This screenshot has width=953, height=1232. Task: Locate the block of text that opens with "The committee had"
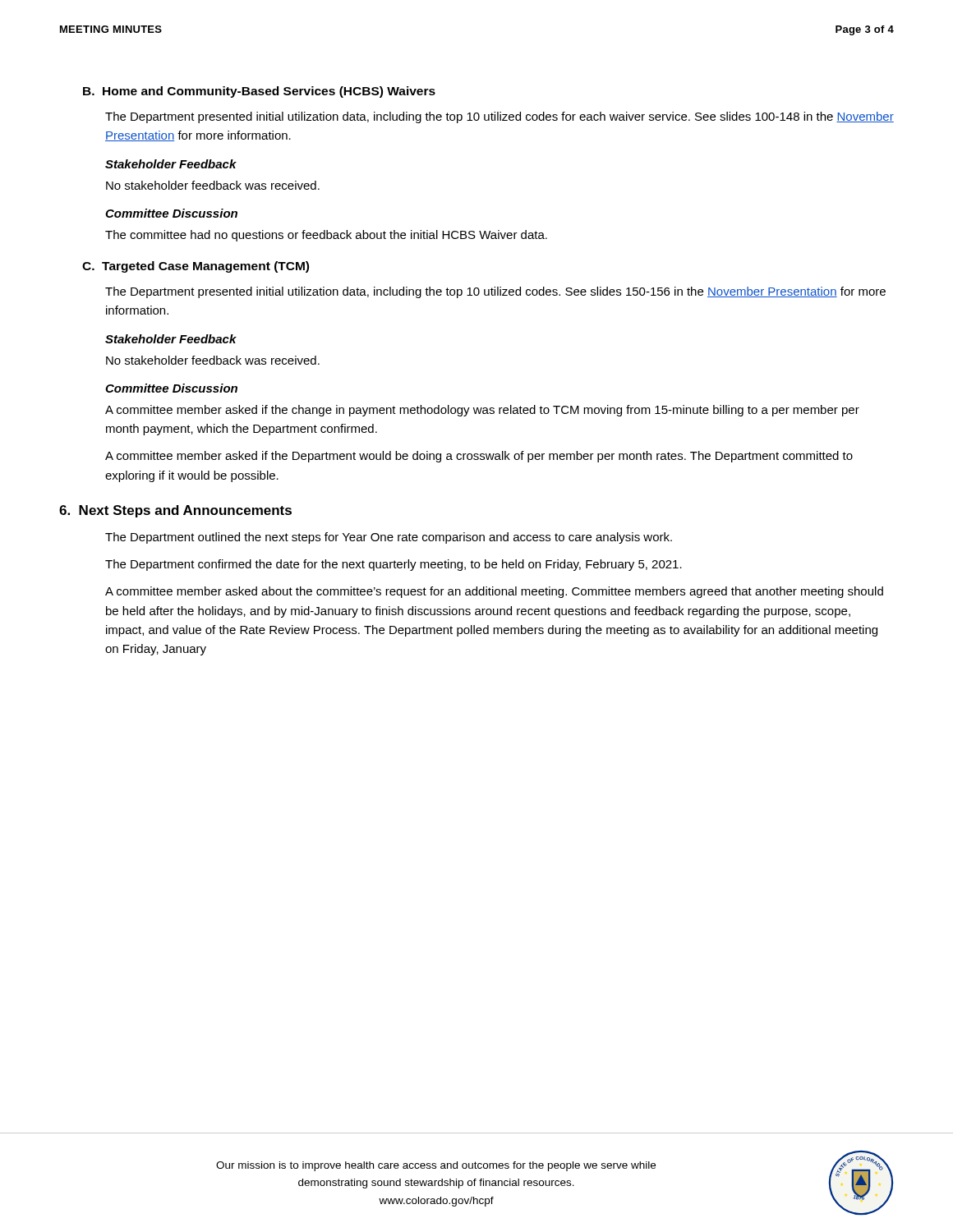tap(326, 234)
